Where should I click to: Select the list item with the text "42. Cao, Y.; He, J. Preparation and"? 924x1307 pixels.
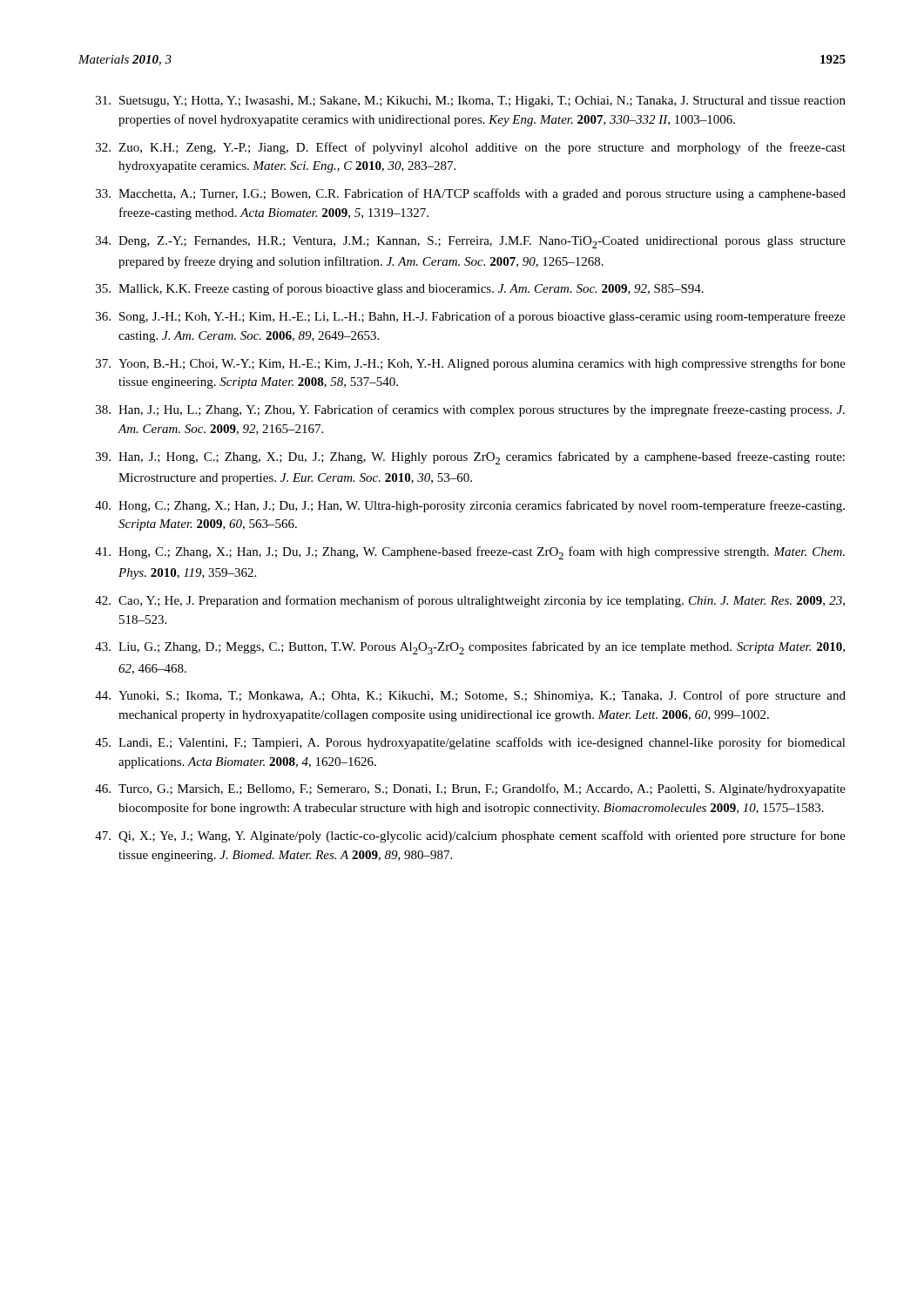(x=462, y=610)
